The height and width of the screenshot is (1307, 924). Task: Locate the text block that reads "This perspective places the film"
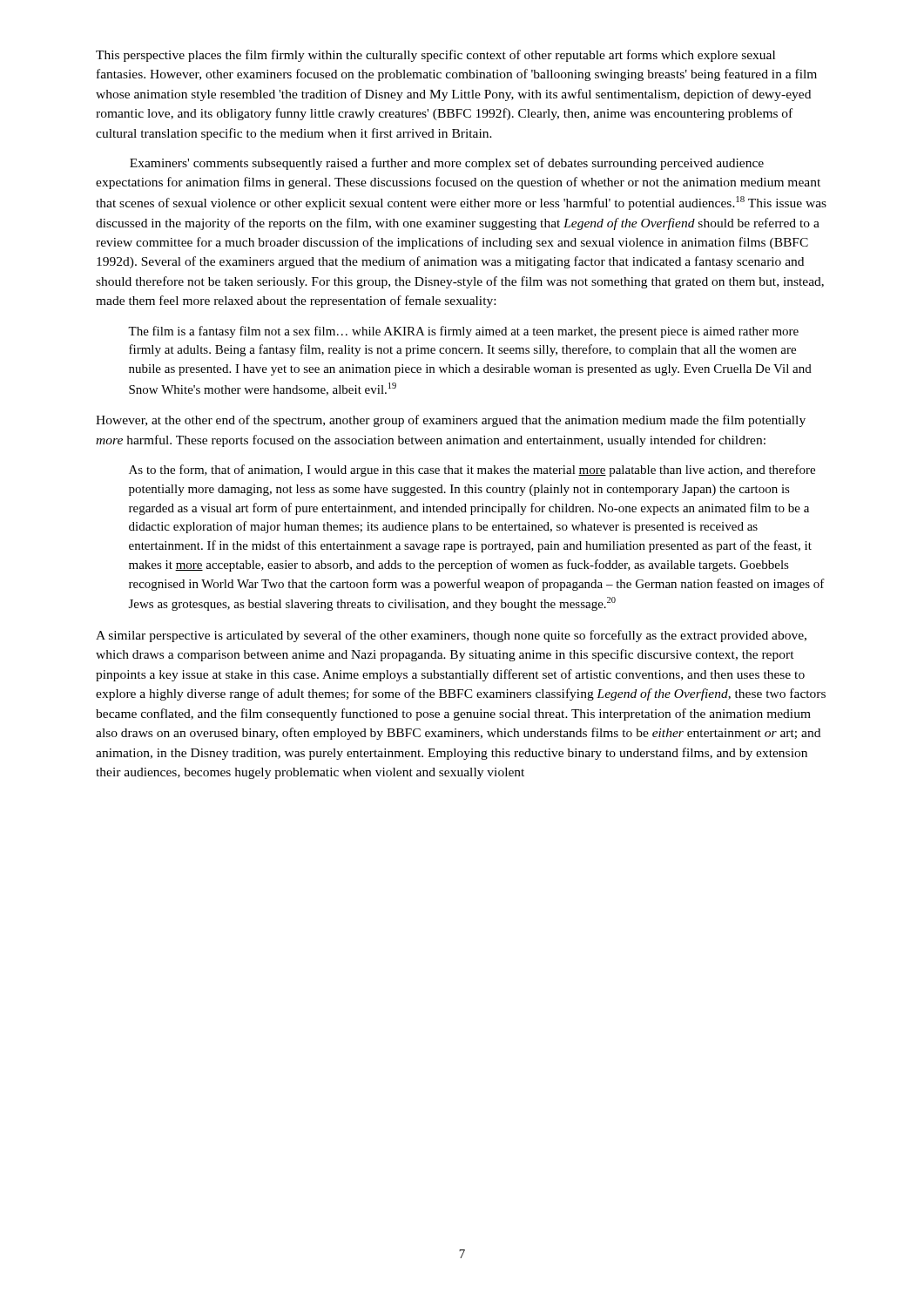[x=462, y=94]
